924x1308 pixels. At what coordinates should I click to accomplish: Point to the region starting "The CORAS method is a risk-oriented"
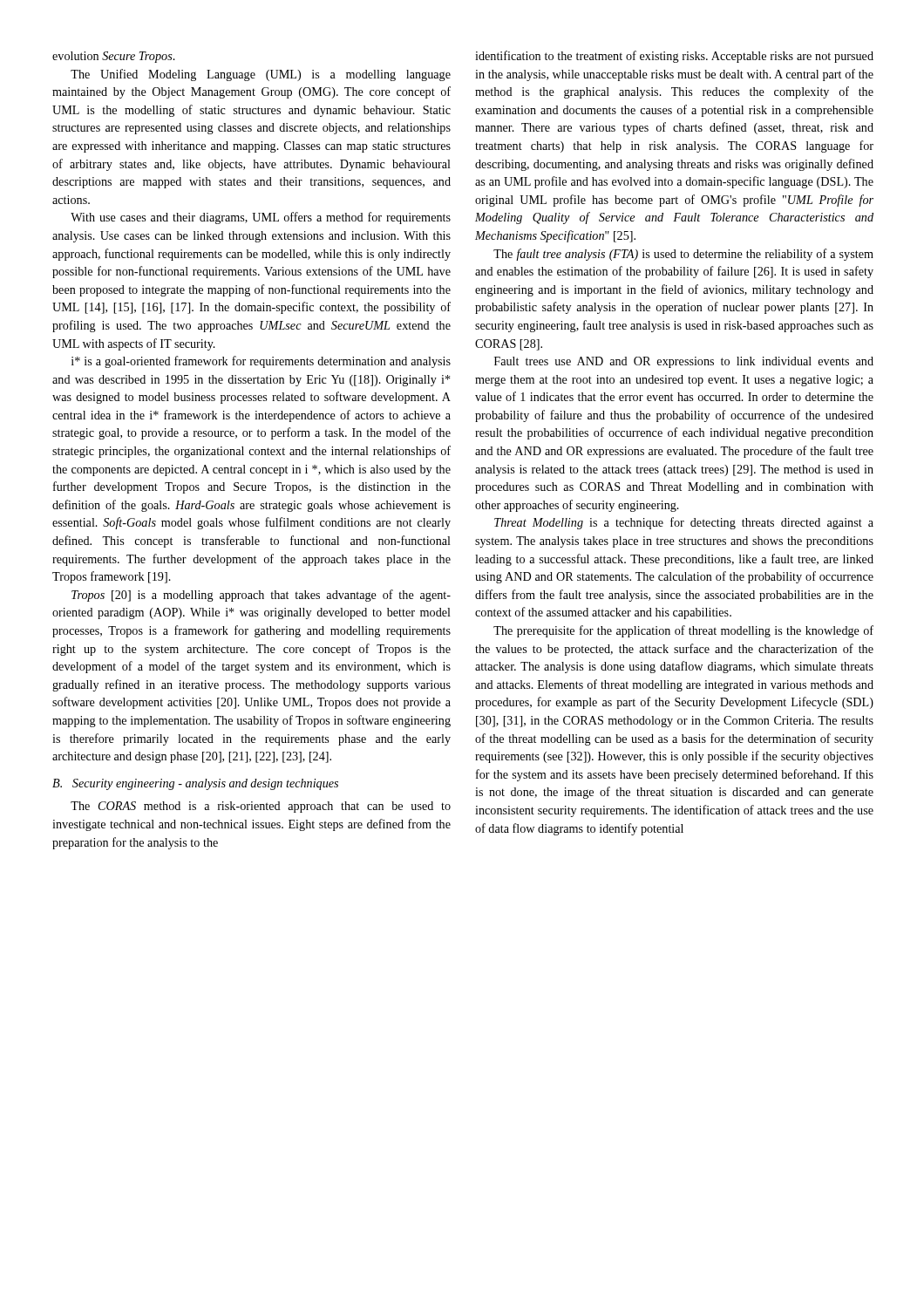pyautogui.click(x=251, y=824)
